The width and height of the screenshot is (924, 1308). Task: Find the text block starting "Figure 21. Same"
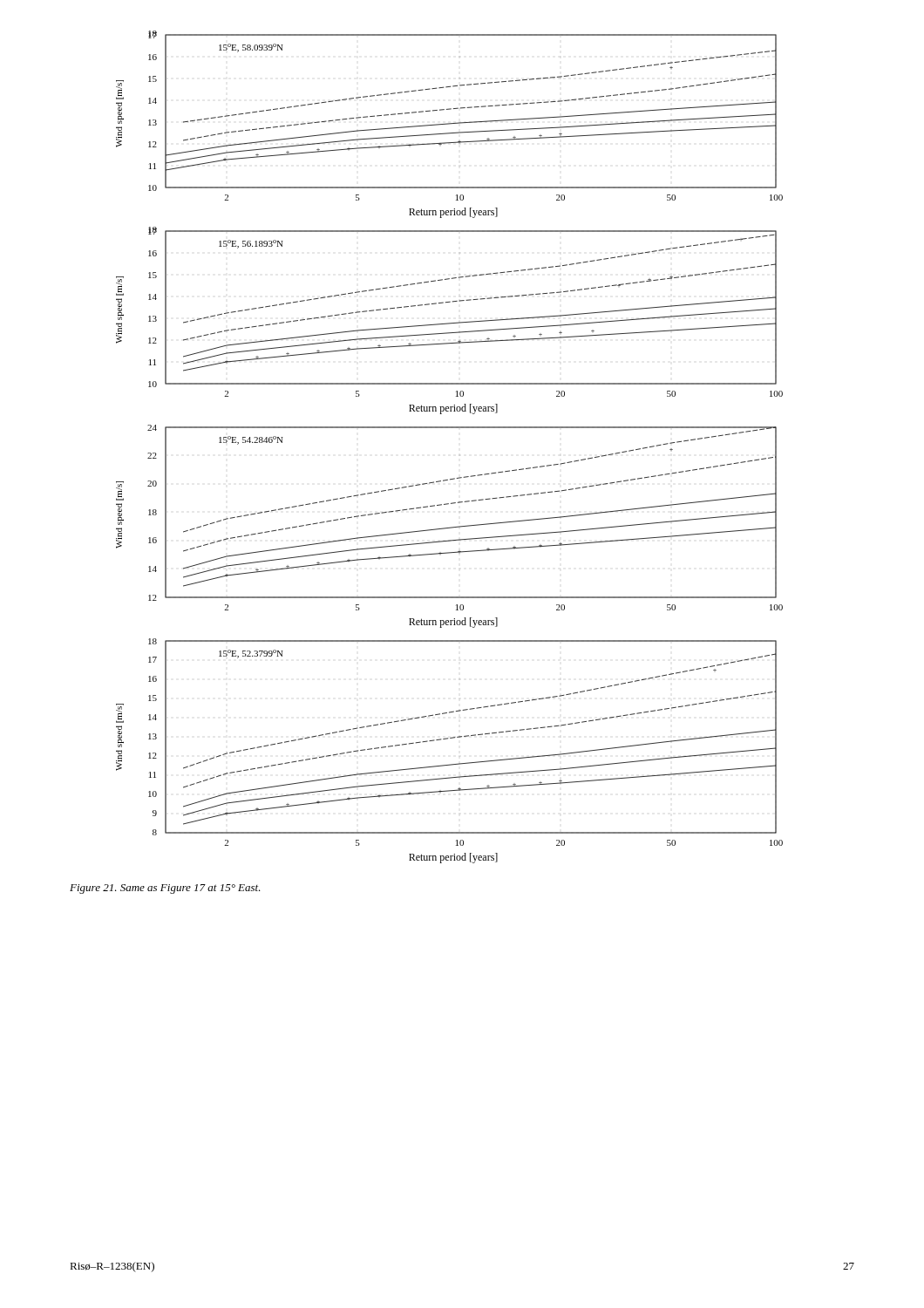pos(165,887)
